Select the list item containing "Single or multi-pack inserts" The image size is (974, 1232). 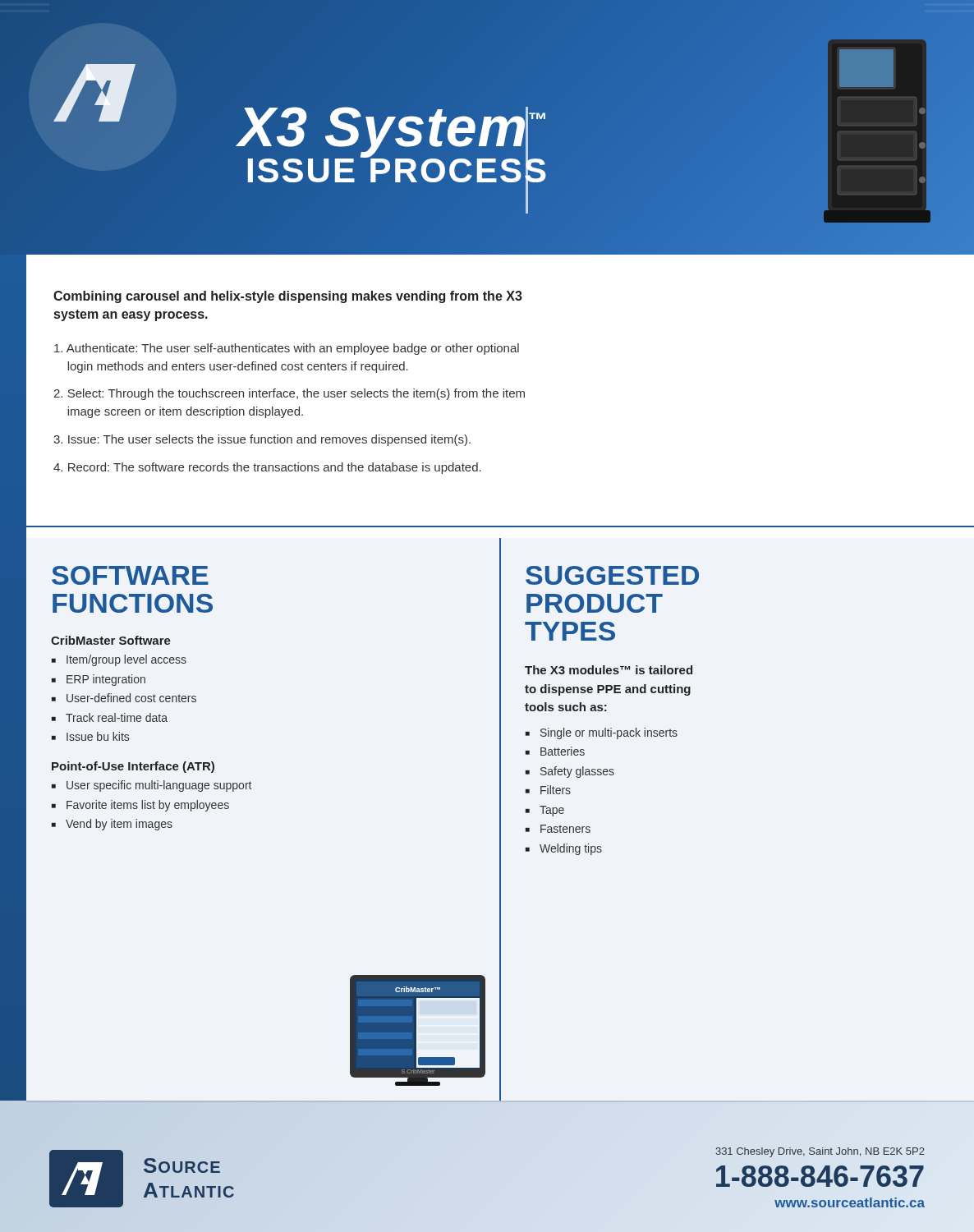click(609, 732)
